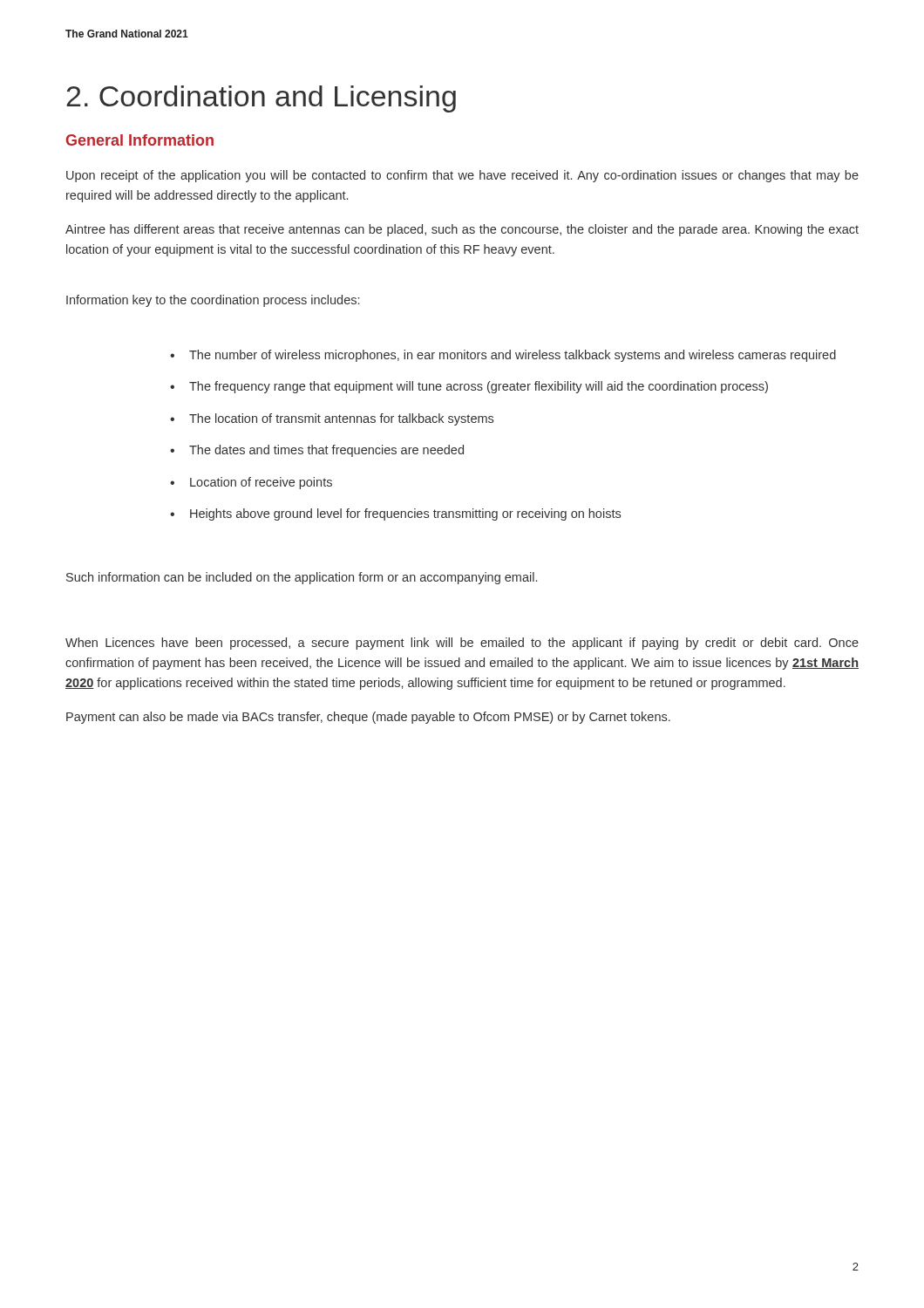The width and height of the screenshot is (924, 1308).
Task: Locate the text block that reads "Upon receipt of the application you will"
Action: click(462, 185)
